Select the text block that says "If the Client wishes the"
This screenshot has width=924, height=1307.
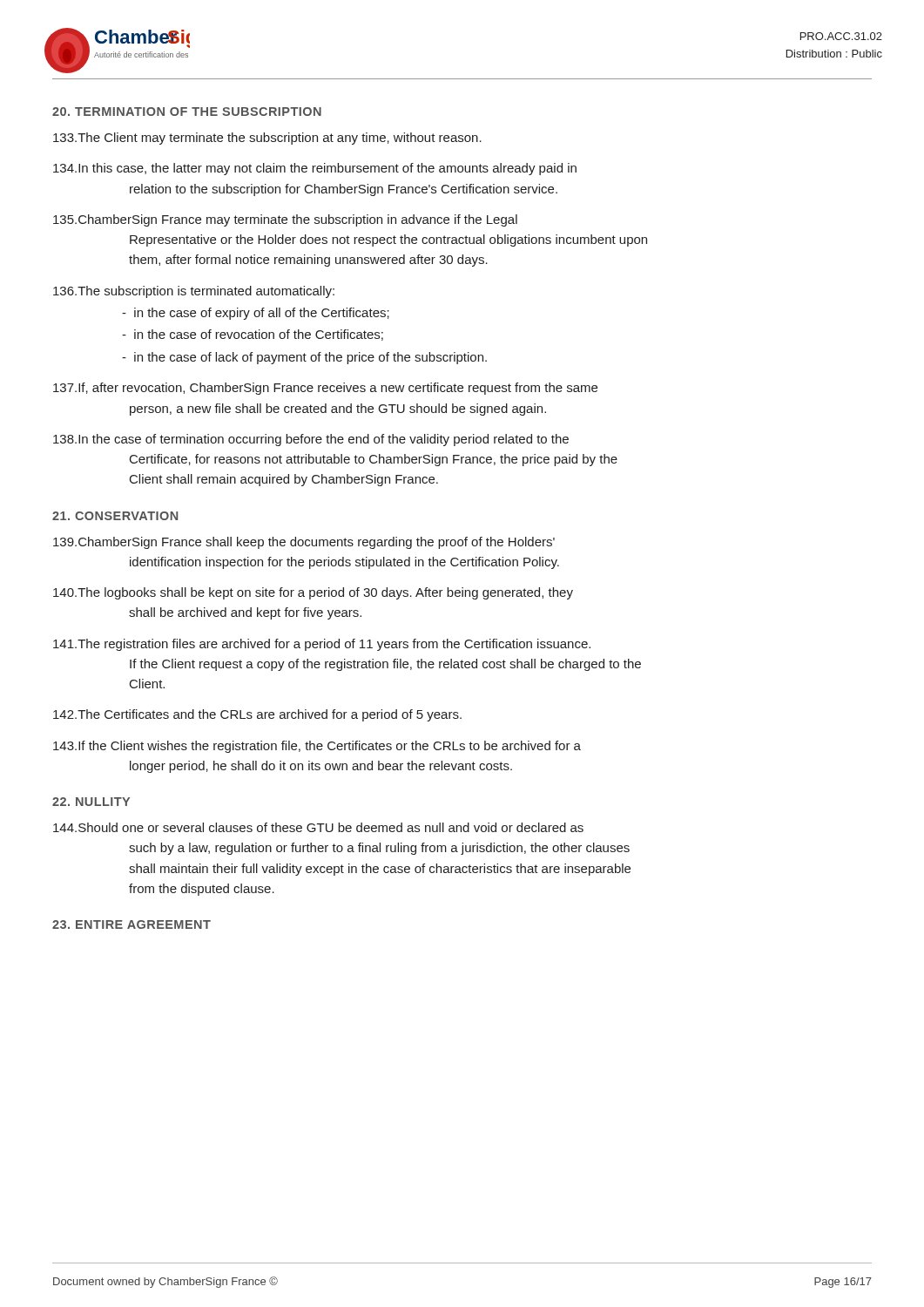[x=462, y=756]
